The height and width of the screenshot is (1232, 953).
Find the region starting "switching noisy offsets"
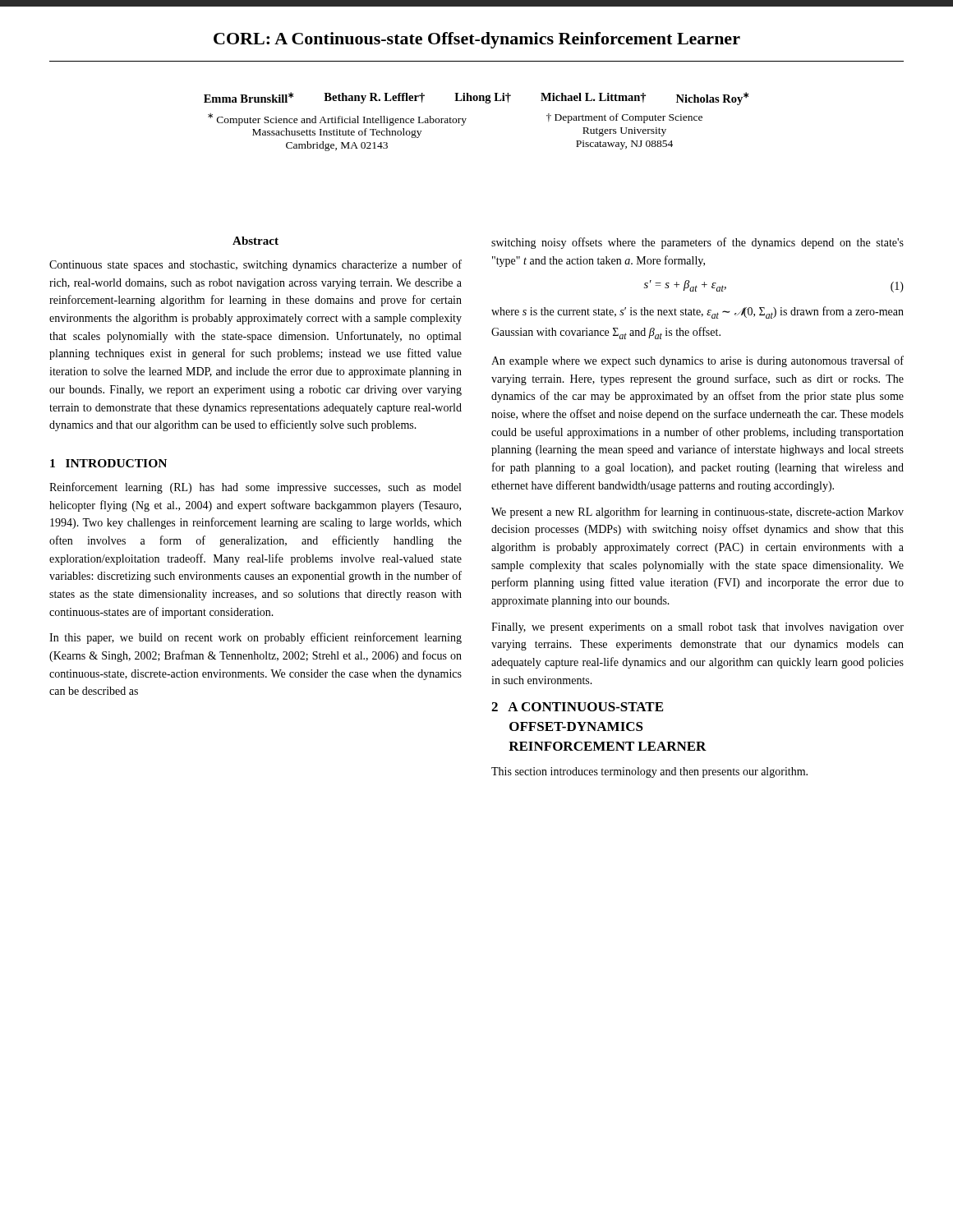[698, 252]
